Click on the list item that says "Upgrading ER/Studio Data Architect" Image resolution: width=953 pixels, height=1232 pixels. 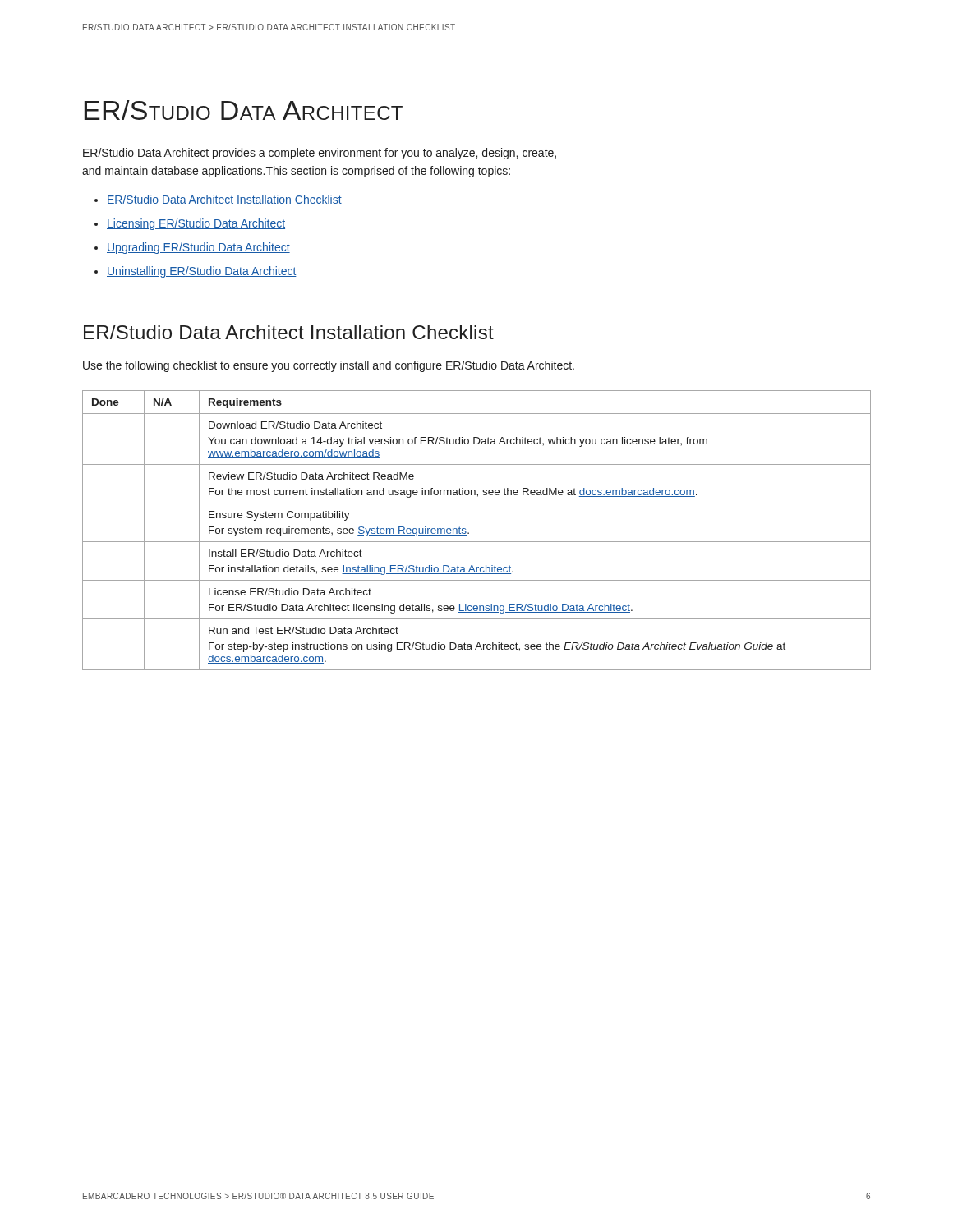pyautogui.click(x=198, y=248)
